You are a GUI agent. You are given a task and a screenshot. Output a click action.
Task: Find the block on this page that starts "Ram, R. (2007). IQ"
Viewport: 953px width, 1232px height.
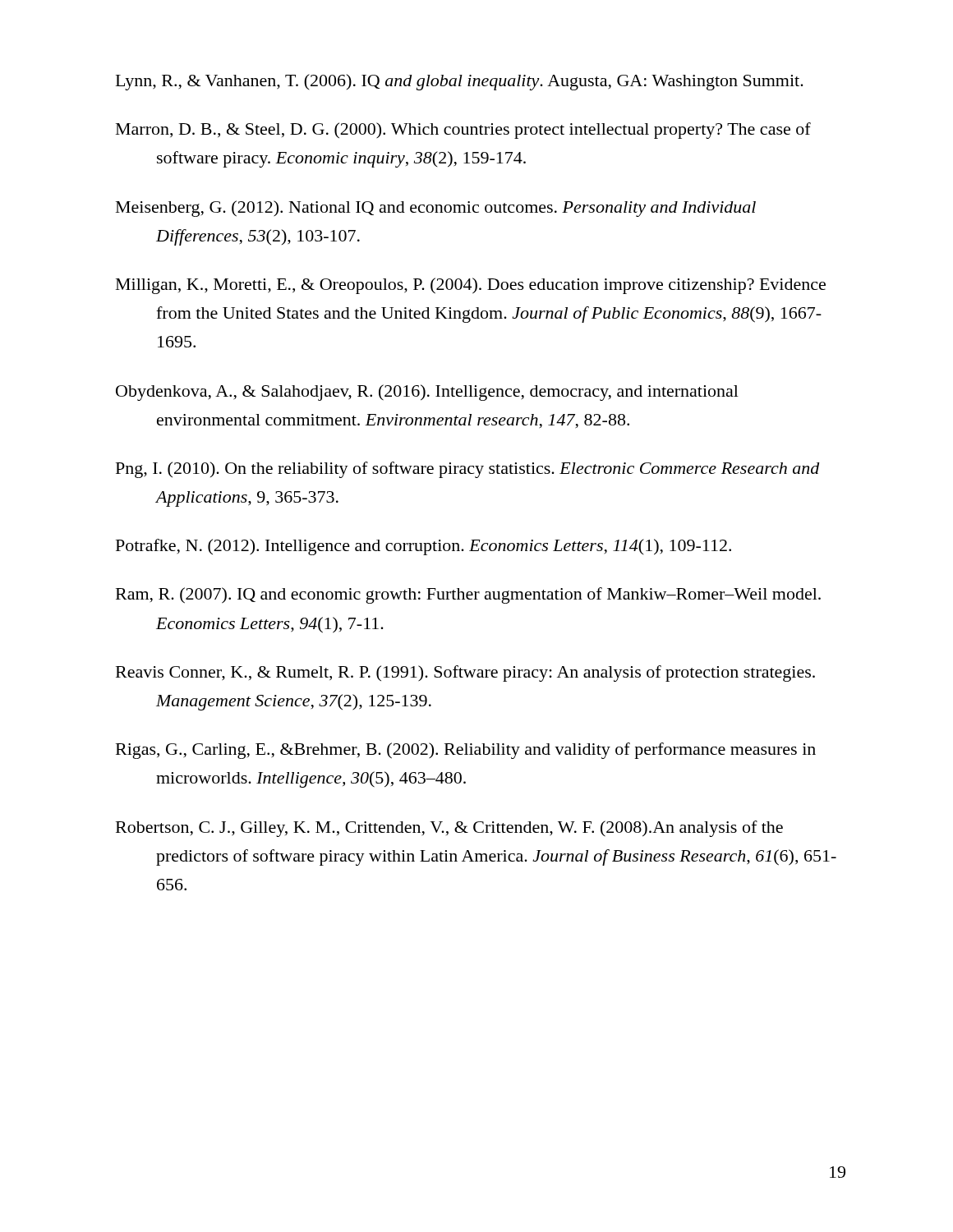pos(468,608)
